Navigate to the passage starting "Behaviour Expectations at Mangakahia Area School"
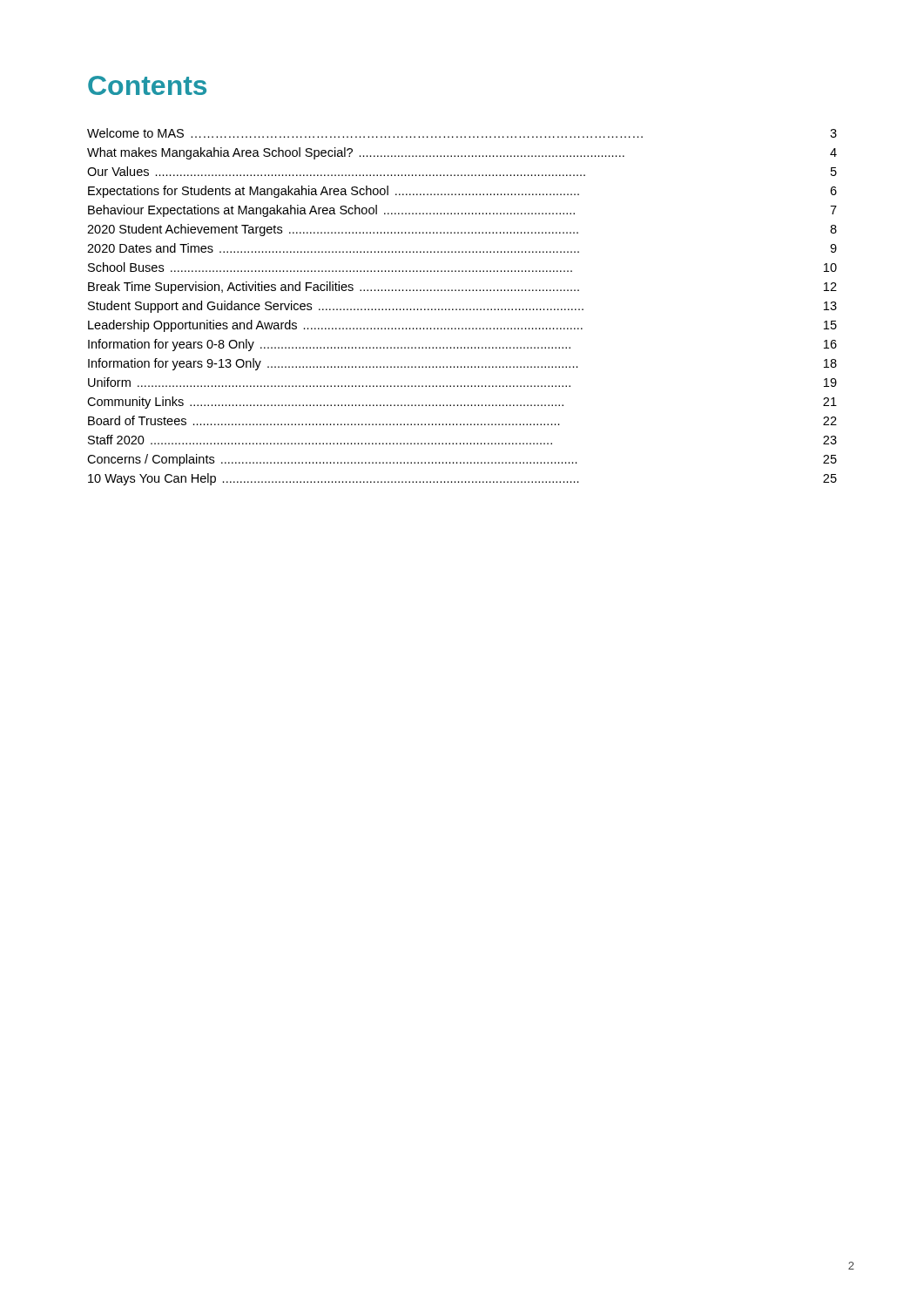924x1307 pixels. click(462, 210)
